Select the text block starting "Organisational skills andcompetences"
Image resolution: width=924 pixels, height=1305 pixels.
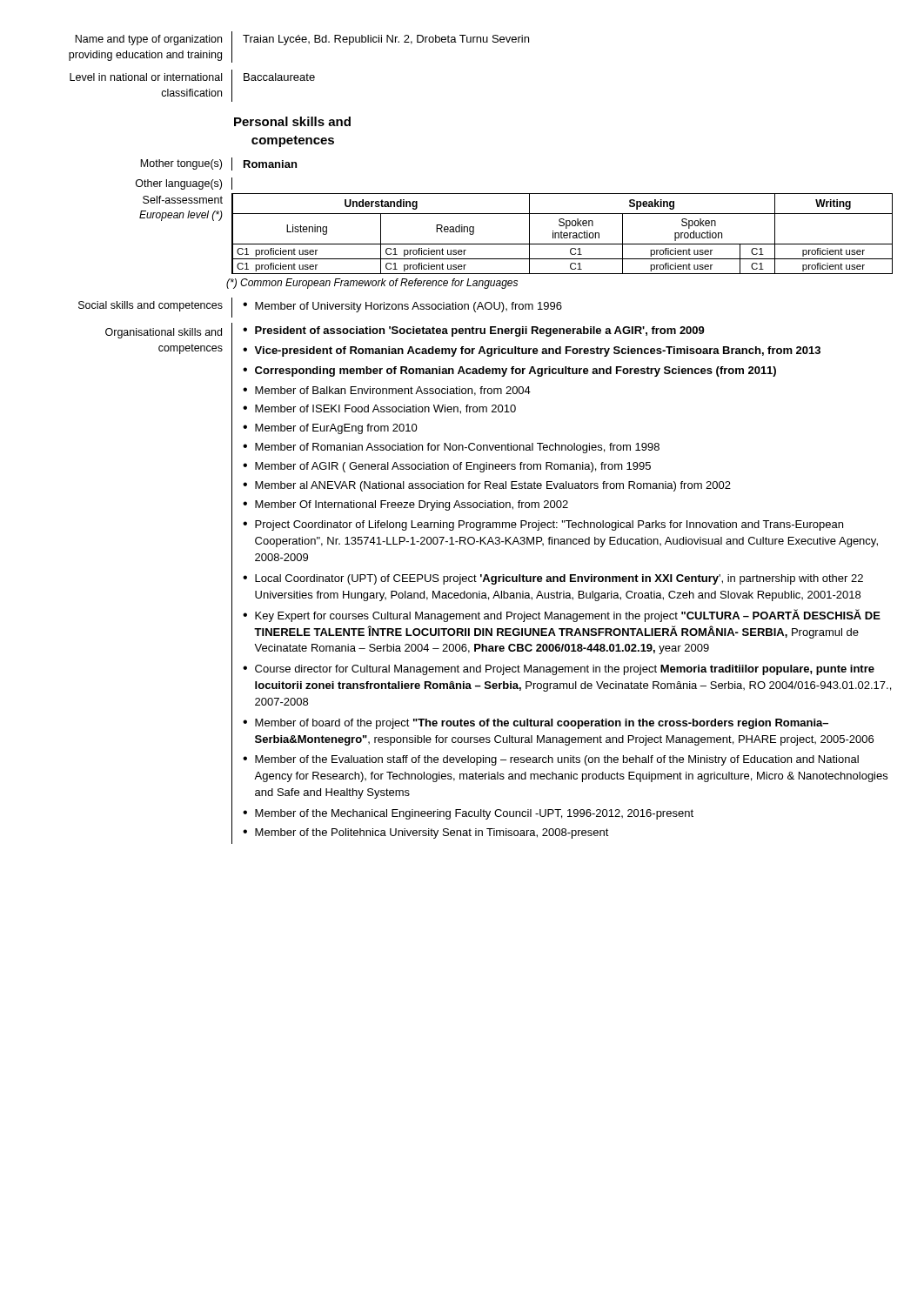click(164, 340)
